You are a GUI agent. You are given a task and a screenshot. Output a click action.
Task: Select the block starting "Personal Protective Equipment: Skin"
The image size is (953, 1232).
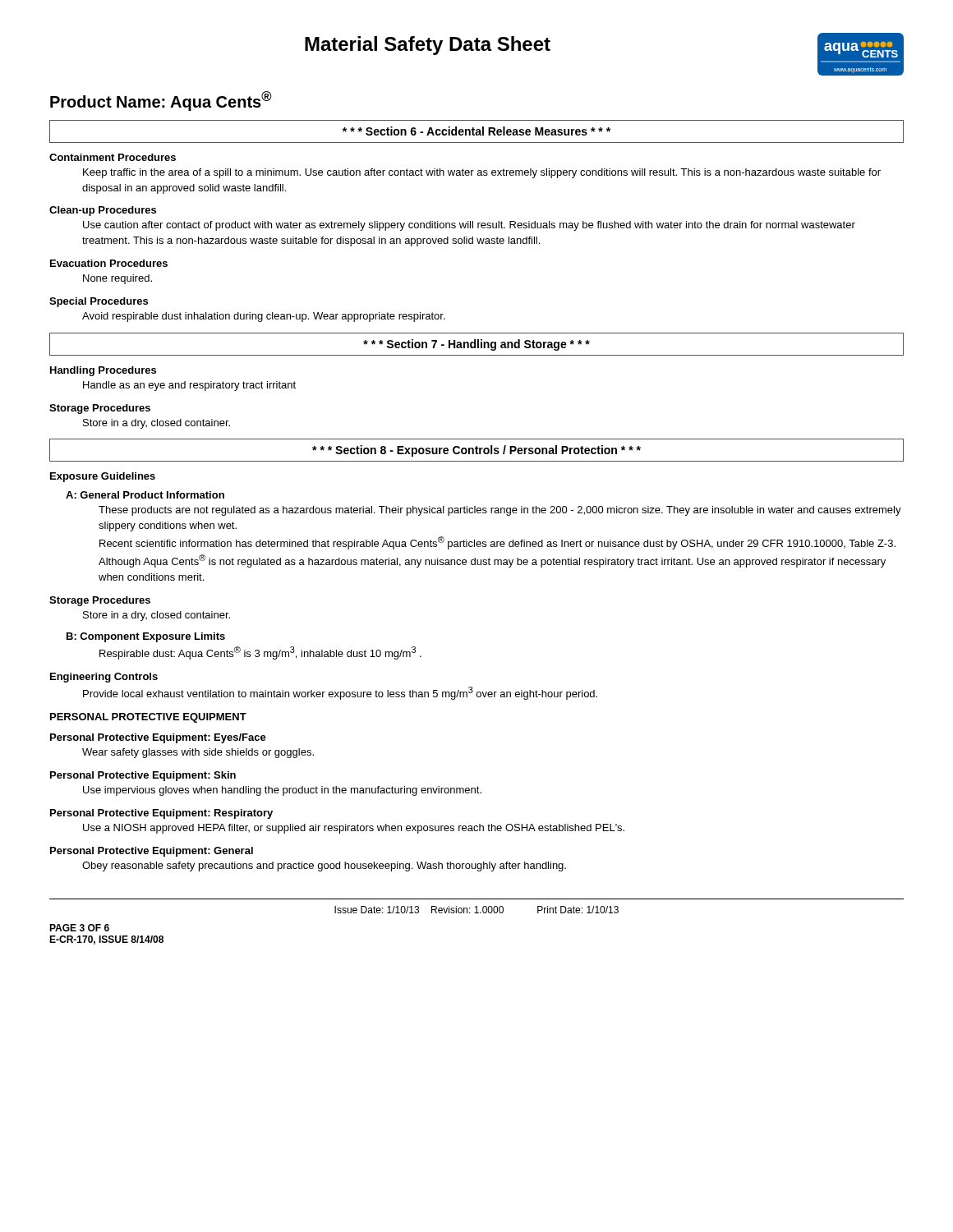click(143, 775)
